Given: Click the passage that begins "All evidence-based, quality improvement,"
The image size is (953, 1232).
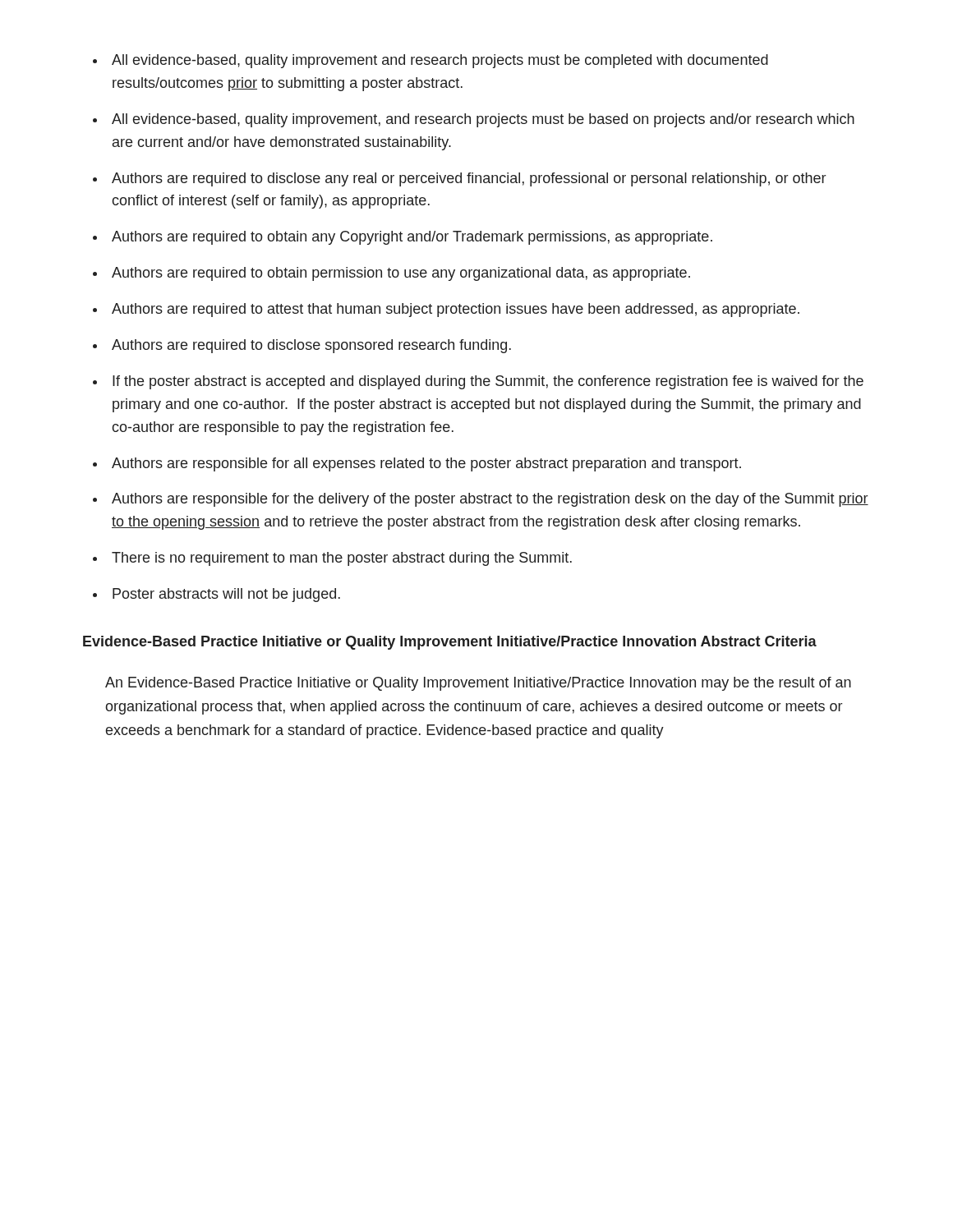Looking at the screenshot, I should tap(483, 130).
